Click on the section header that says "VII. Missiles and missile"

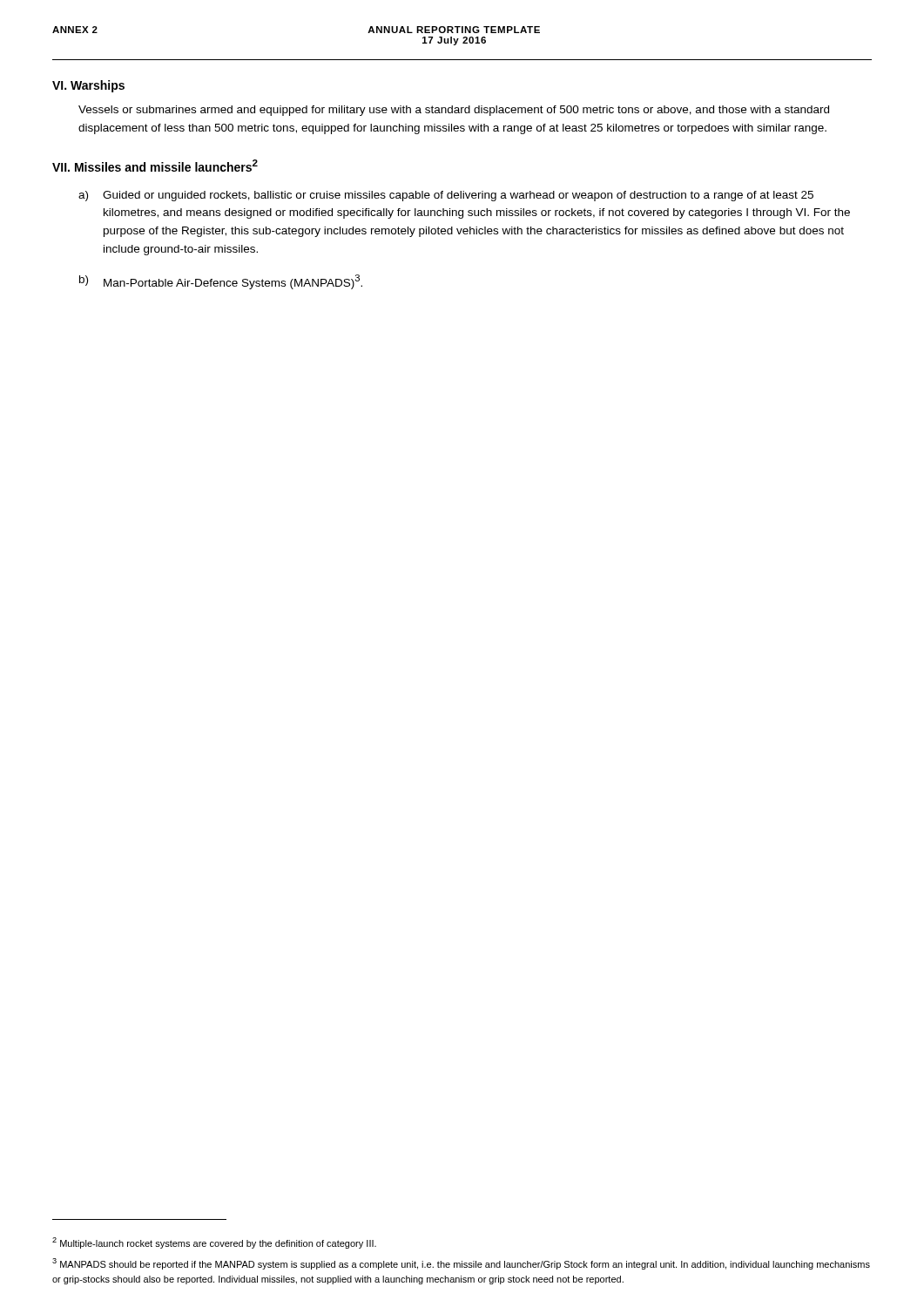155,165
